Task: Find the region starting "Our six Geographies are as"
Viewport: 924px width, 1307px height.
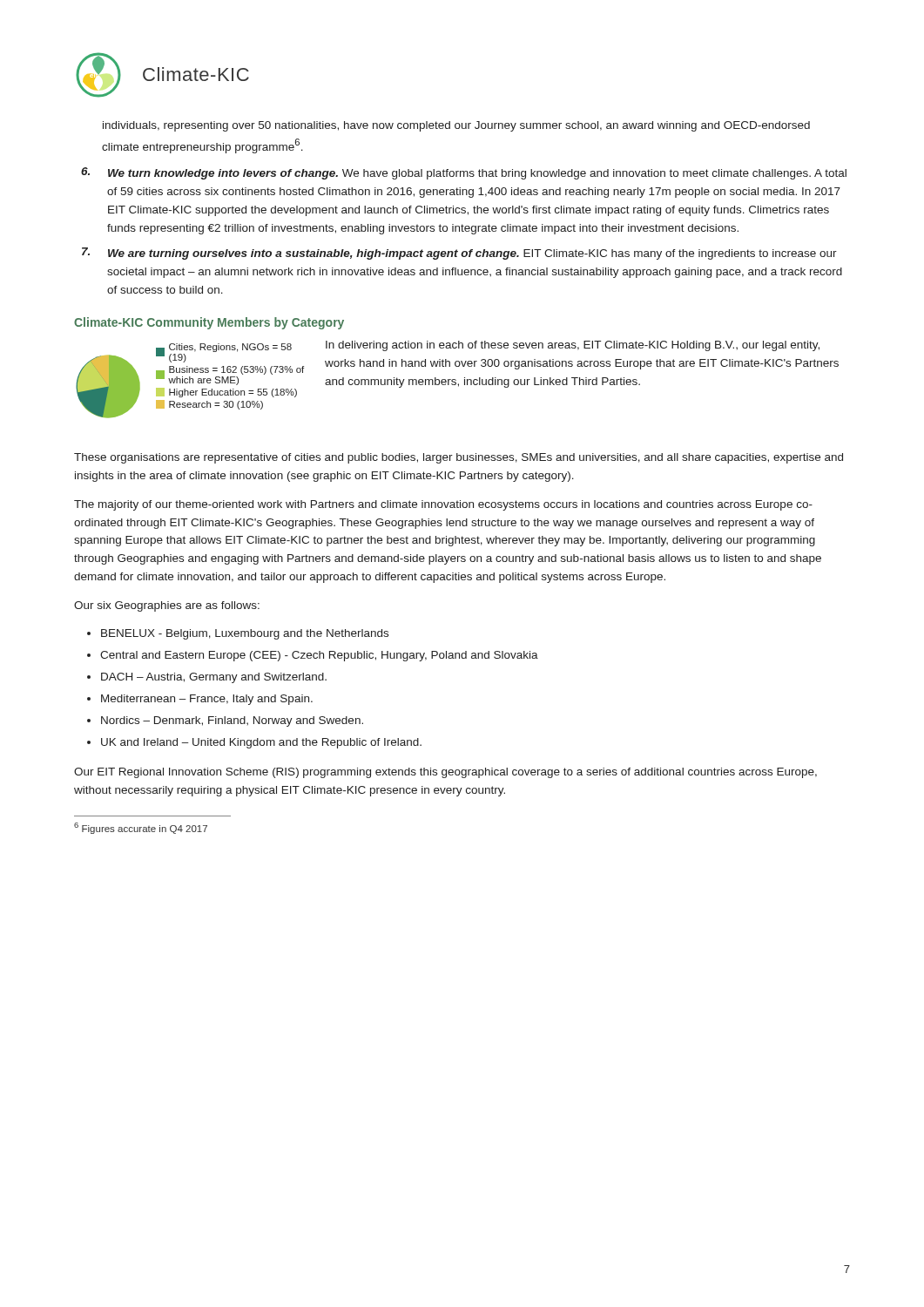Action: (x=167, y=605)
